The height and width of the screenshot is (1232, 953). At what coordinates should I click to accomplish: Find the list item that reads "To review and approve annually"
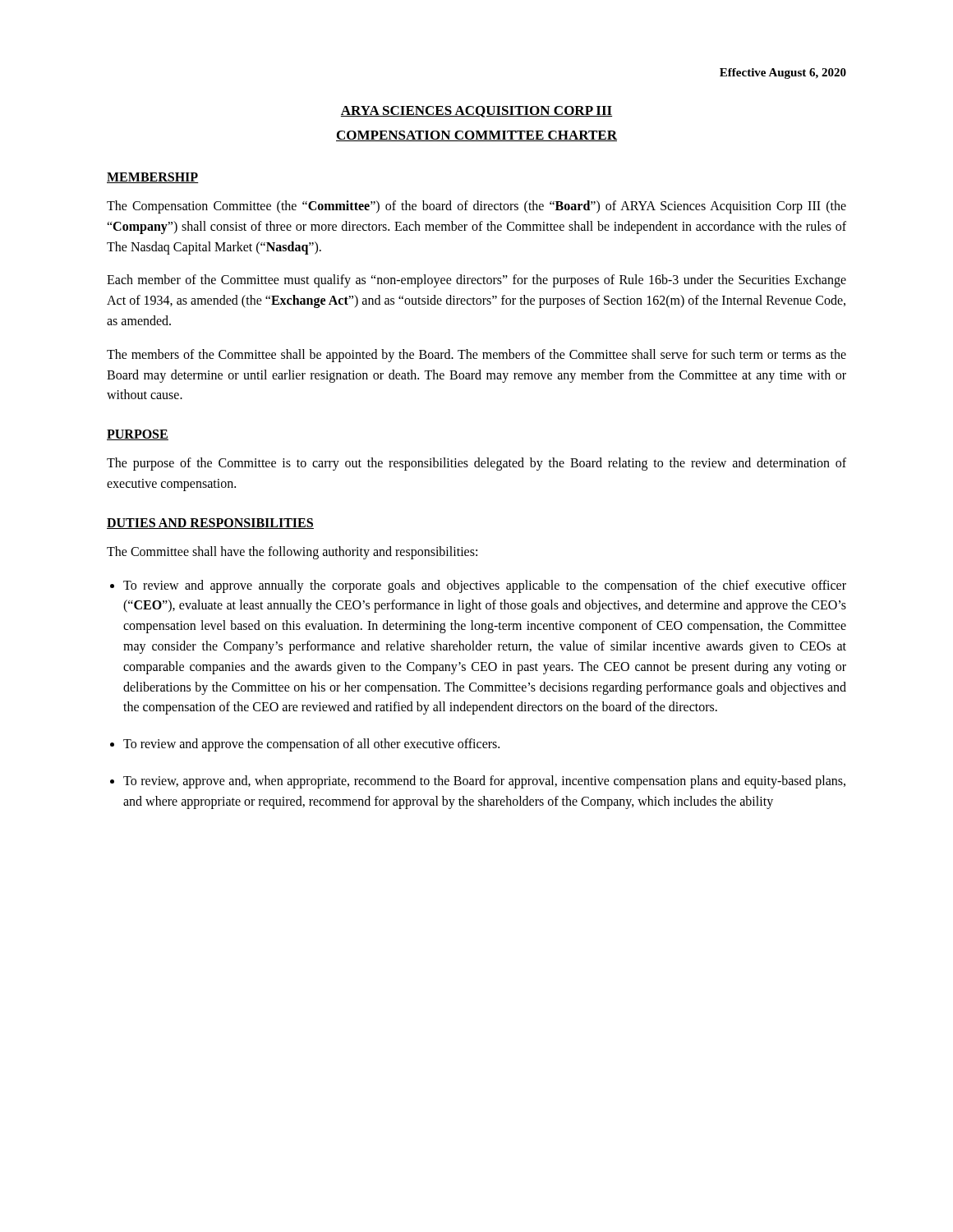pos(485,646)
